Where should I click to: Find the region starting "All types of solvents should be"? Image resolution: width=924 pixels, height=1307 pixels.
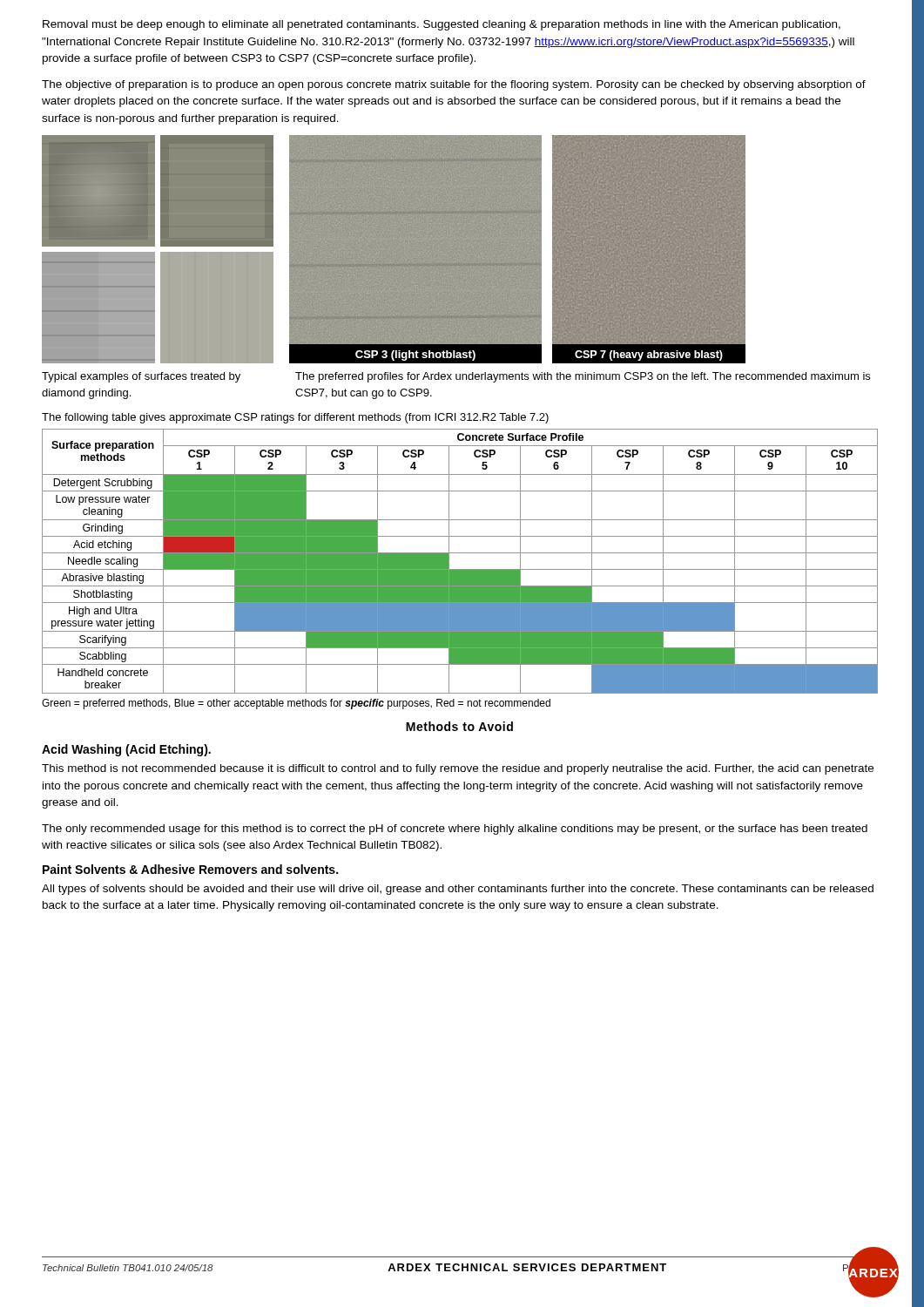pyautogui.click(x=458, y=897)
